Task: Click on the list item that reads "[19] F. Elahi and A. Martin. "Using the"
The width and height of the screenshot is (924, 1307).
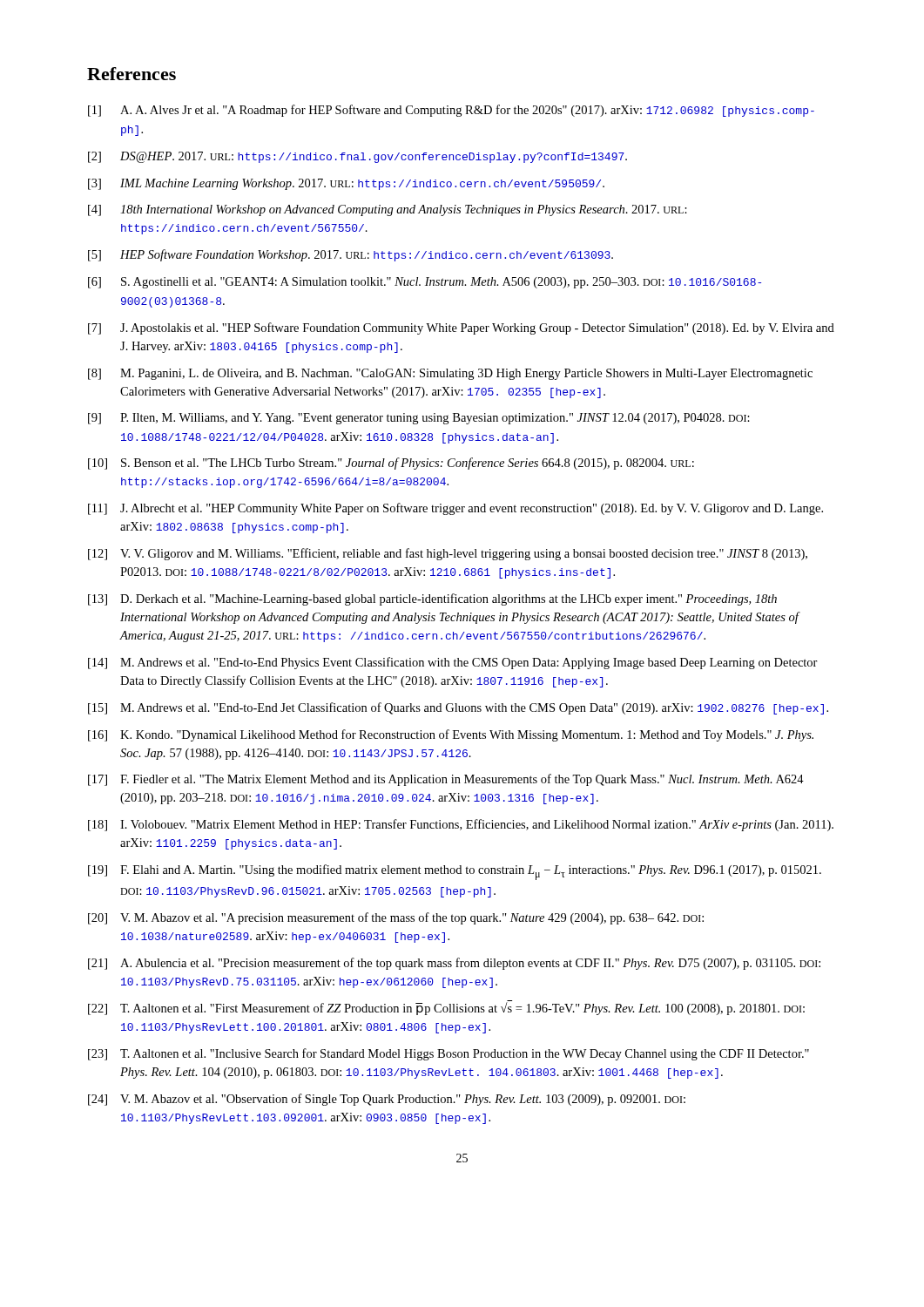Action: point(462,881)
